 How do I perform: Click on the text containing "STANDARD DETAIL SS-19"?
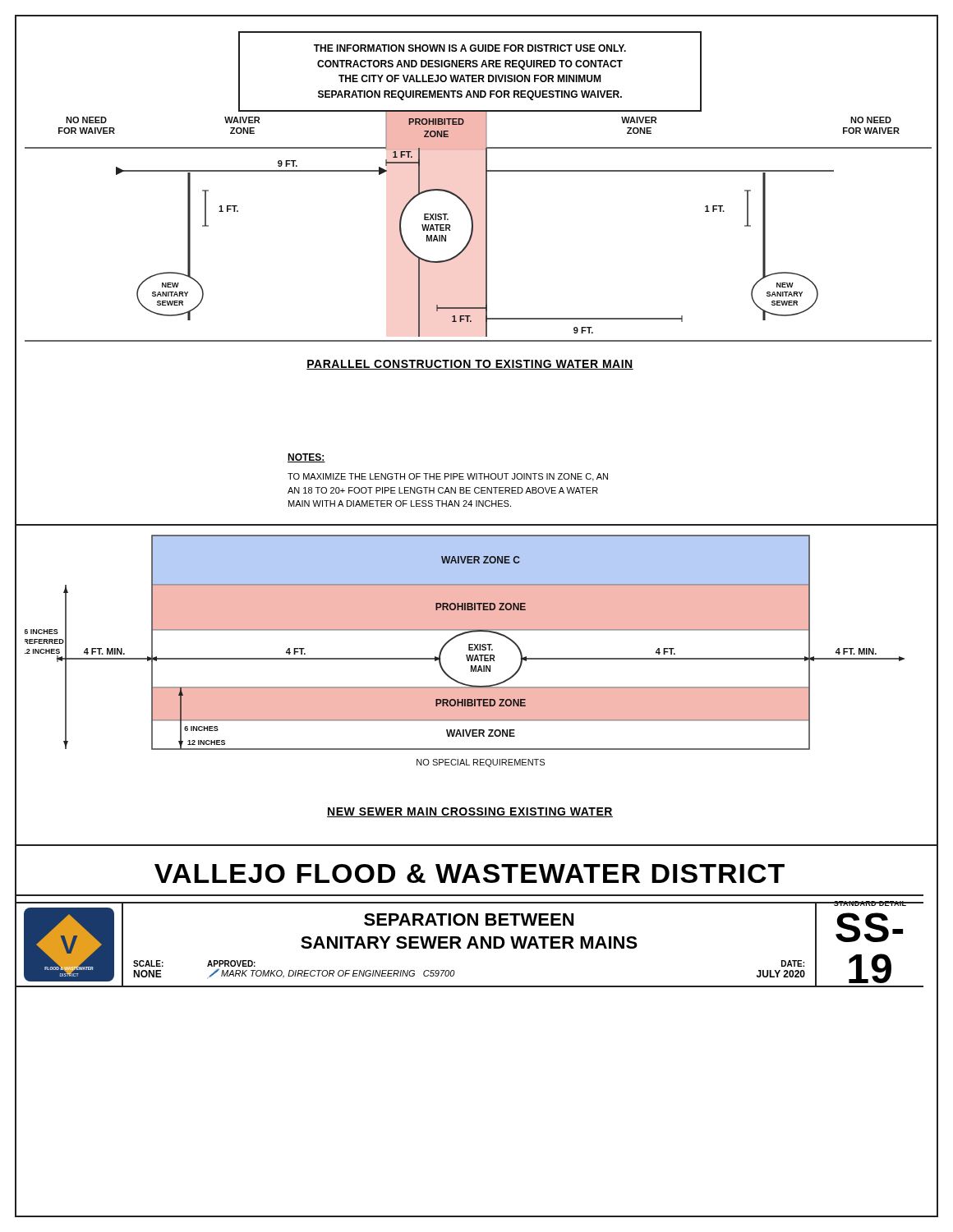870,945
